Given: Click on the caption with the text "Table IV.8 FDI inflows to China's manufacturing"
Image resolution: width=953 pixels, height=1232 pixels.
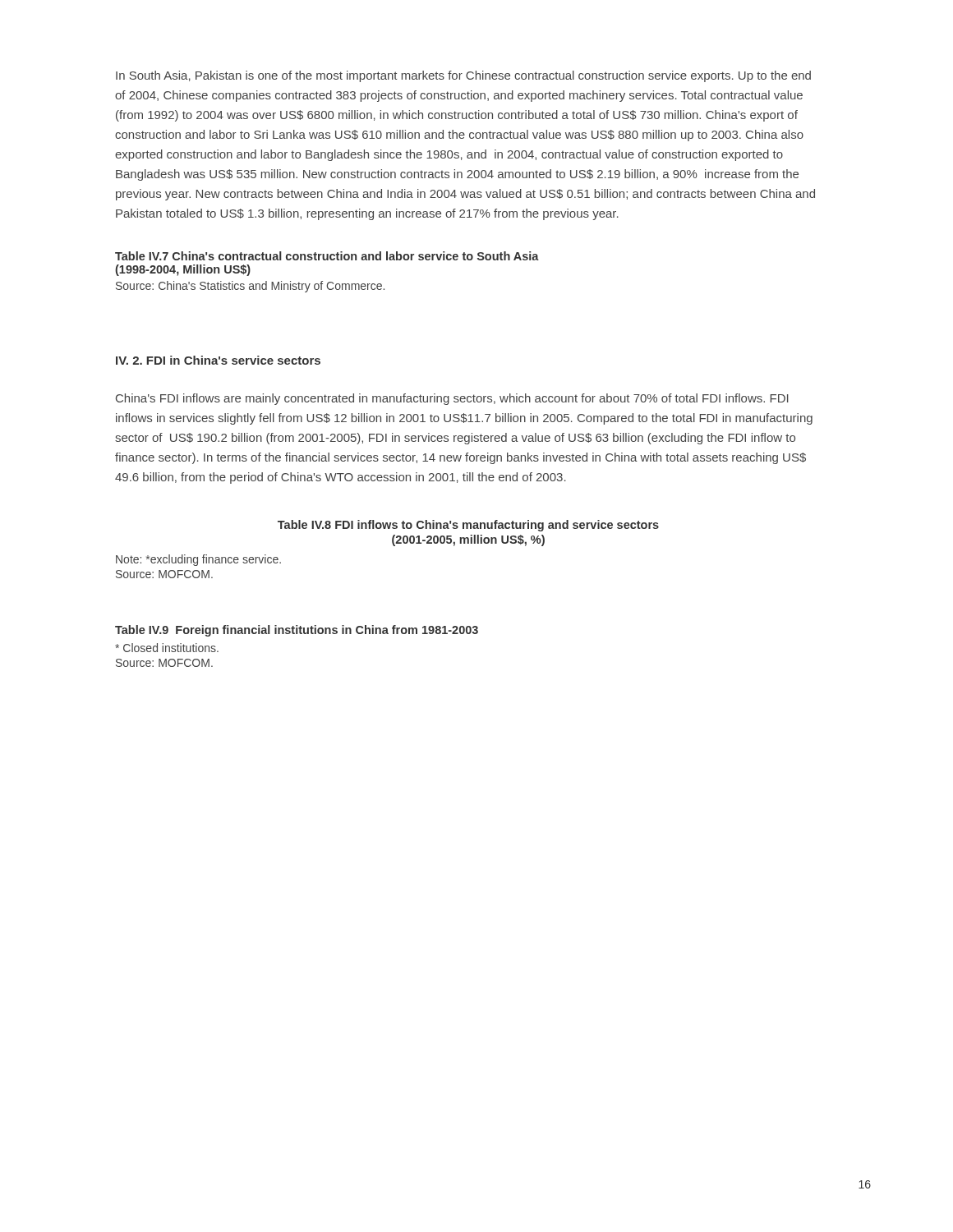Looking at the screenshot, I should 468,549.
